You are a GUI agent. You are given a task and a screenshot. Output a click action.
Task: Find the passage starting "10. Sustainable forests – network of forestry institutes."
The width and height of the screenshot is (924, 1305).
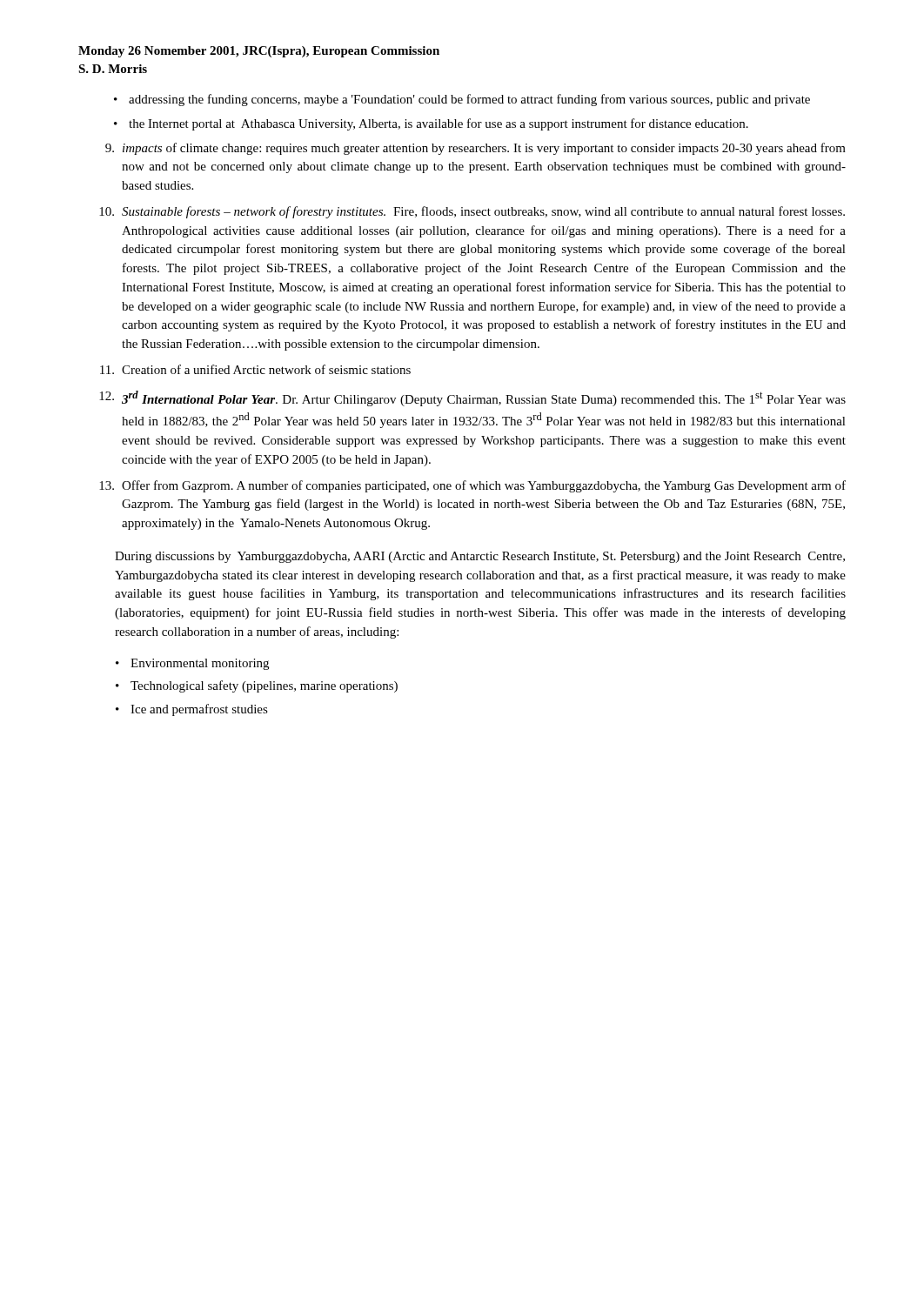[x=462, y=278]
